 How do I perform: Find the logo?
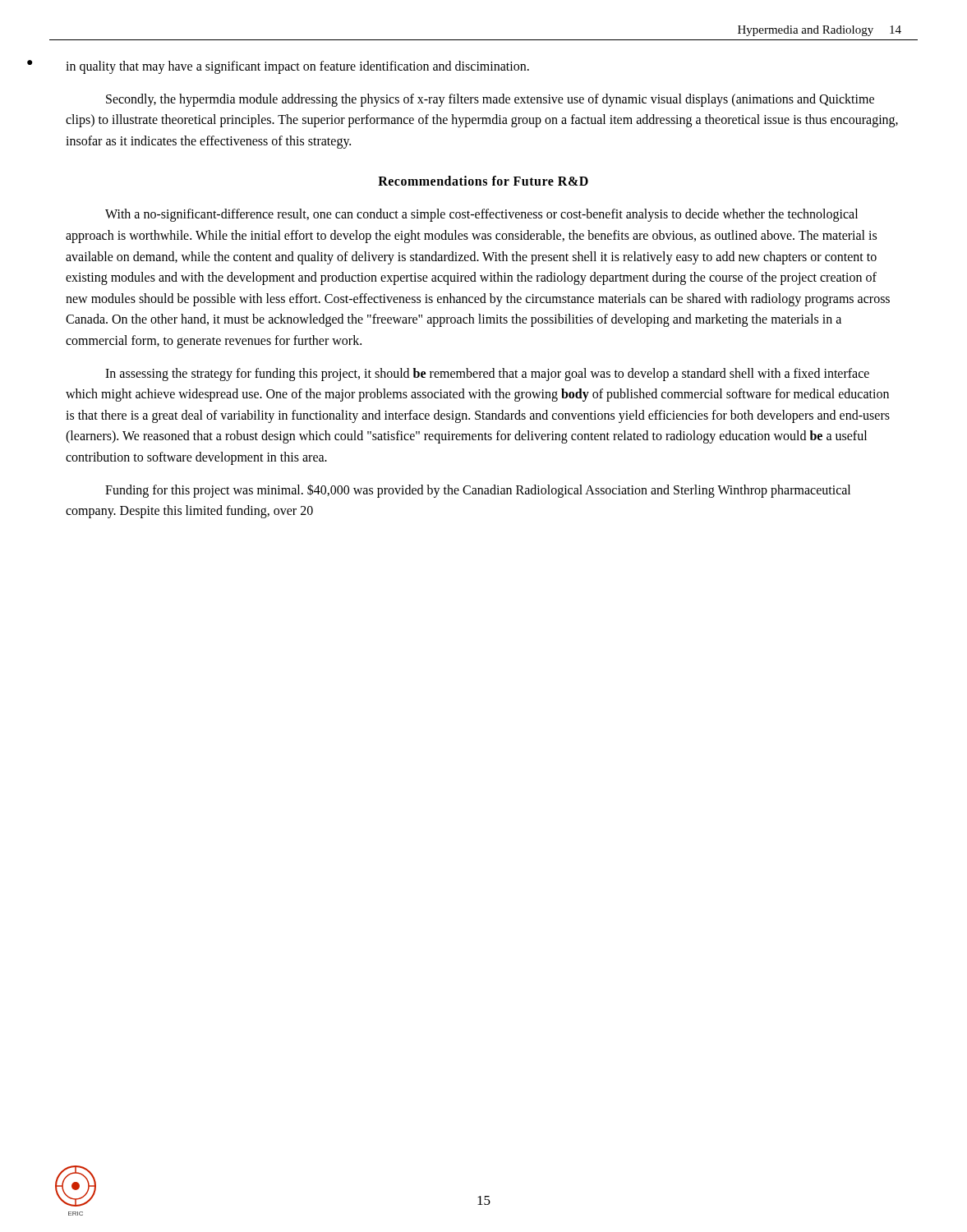click(76, 1189)
